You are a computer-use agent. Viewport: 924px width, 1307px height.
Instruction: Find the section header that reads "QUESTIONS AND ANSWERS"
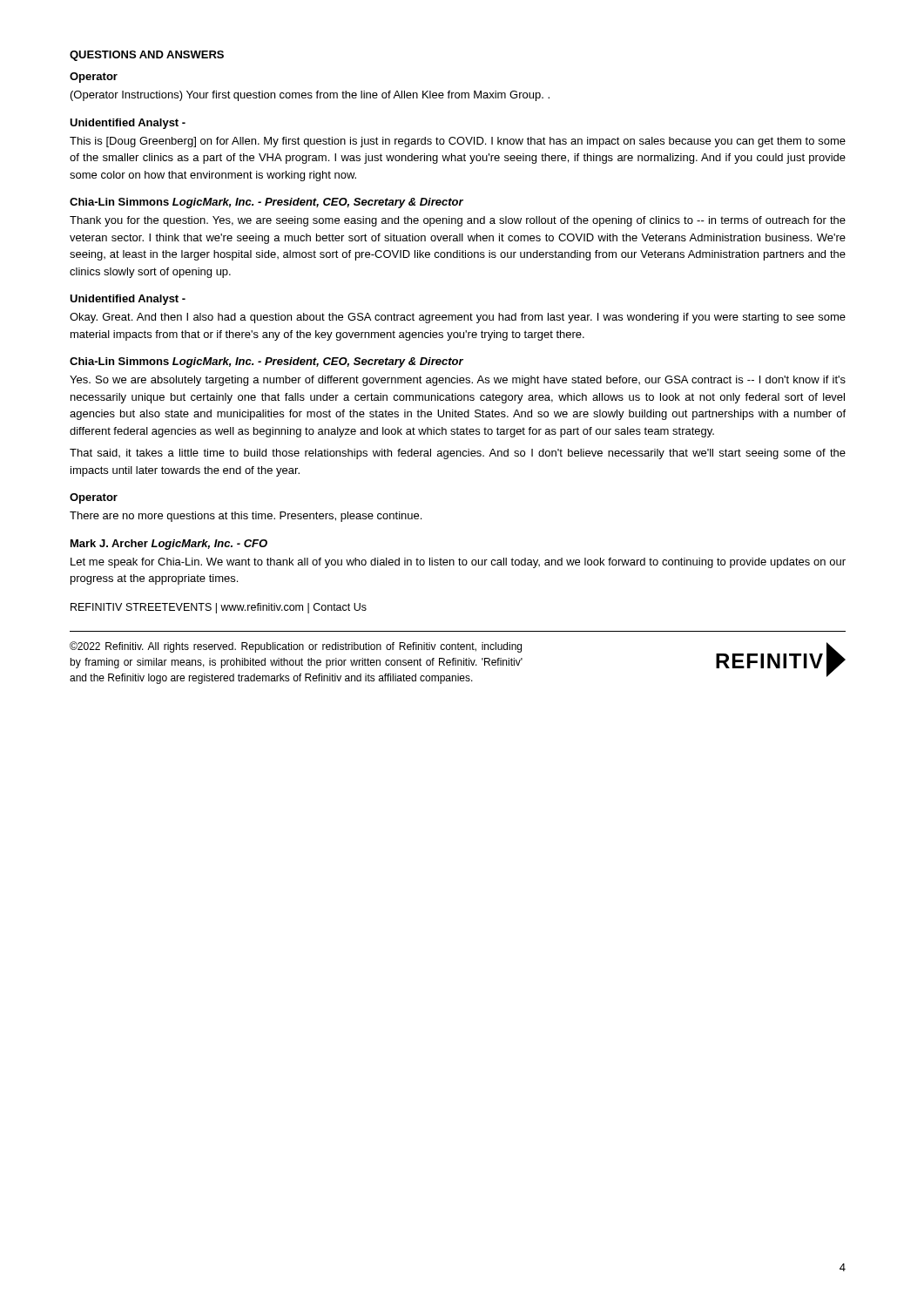click(147, 55)
